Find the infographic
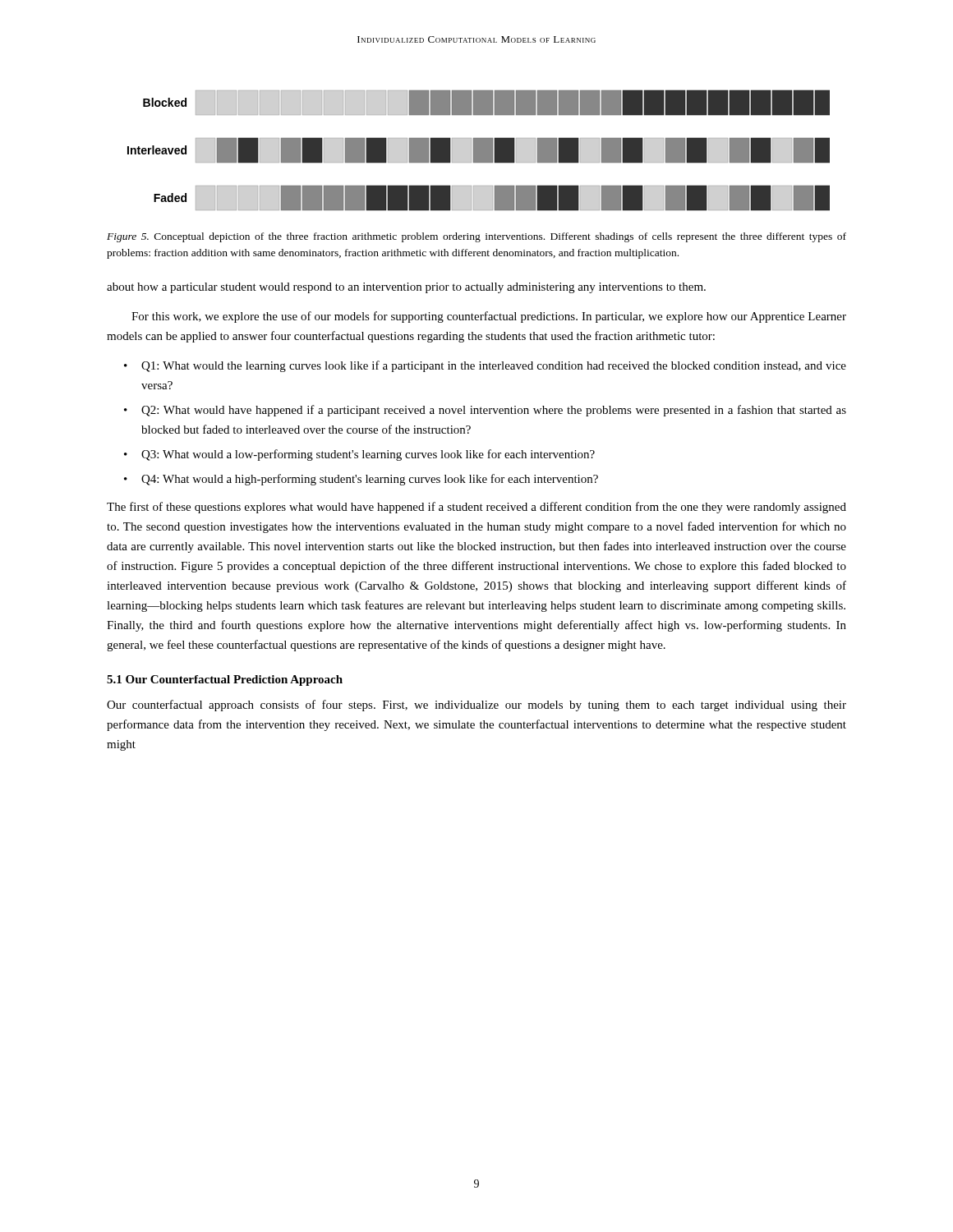The height and width of the screenshot is (1232, 953). pos(476,146)
